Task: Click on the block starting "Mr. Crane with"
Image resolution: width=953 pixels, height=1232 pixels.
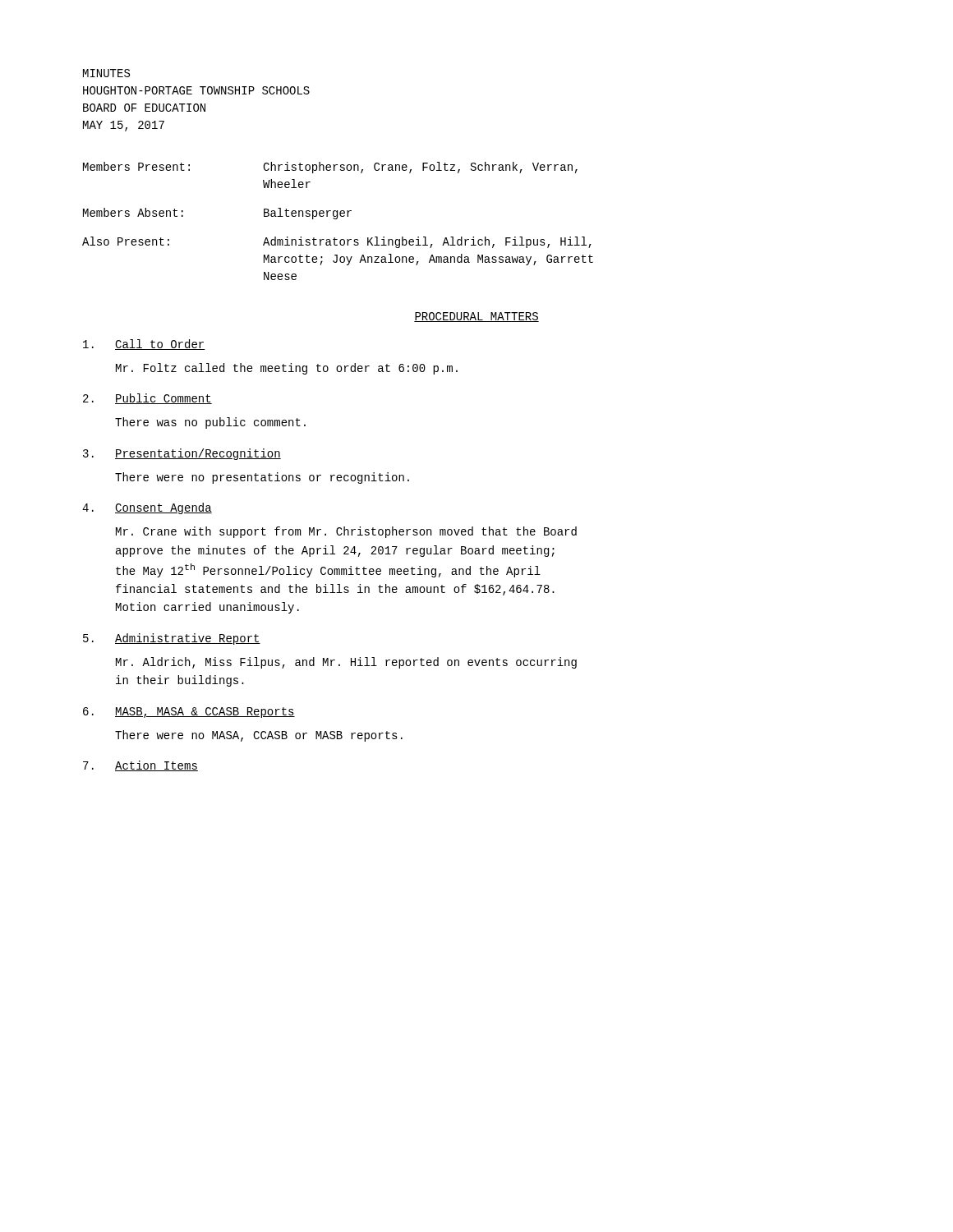Action: pyautogui.click(x=346, y=570)
